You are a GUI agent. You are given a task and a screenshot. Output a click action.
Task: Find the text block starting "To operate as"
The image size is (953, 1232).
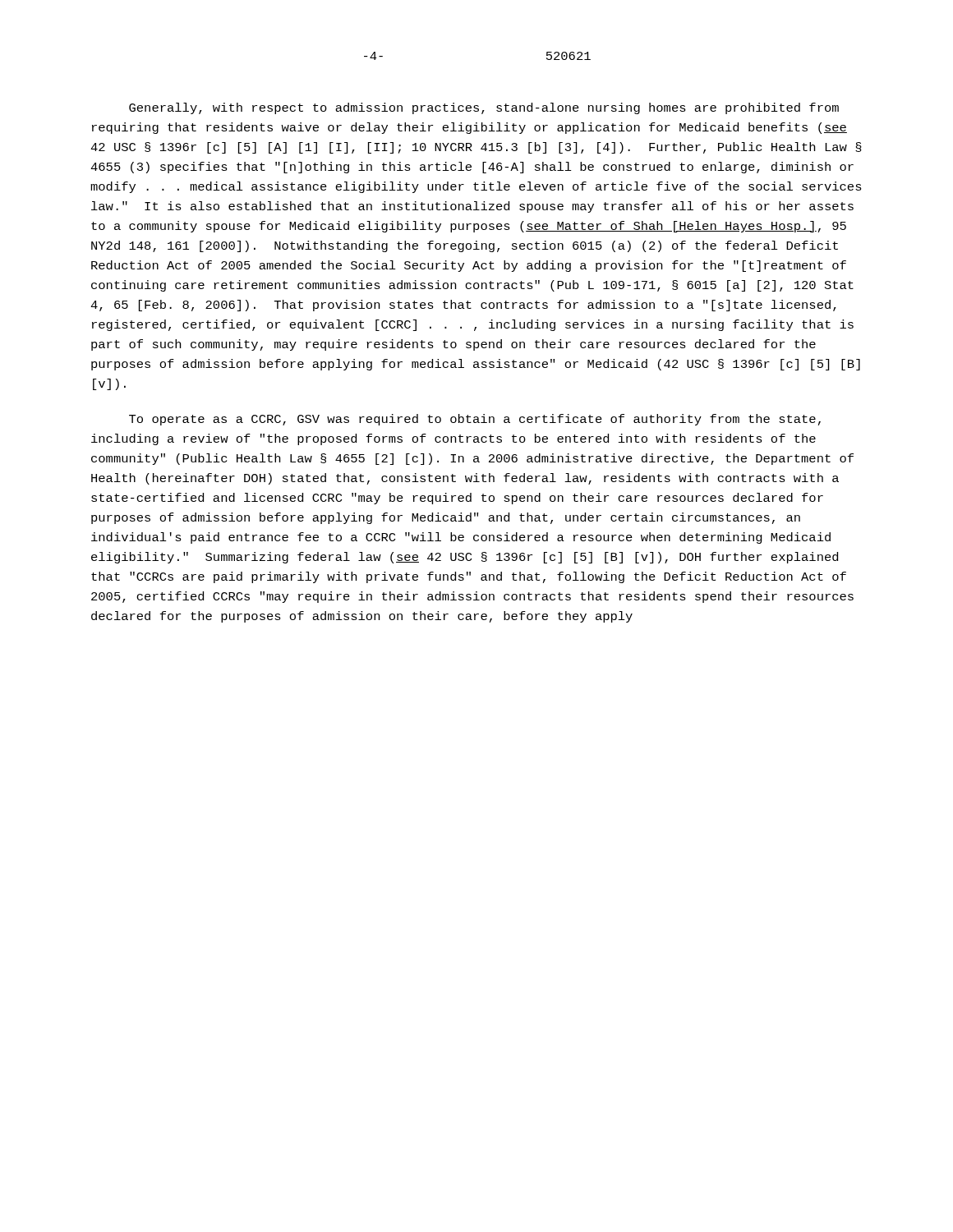coord(476,518)
